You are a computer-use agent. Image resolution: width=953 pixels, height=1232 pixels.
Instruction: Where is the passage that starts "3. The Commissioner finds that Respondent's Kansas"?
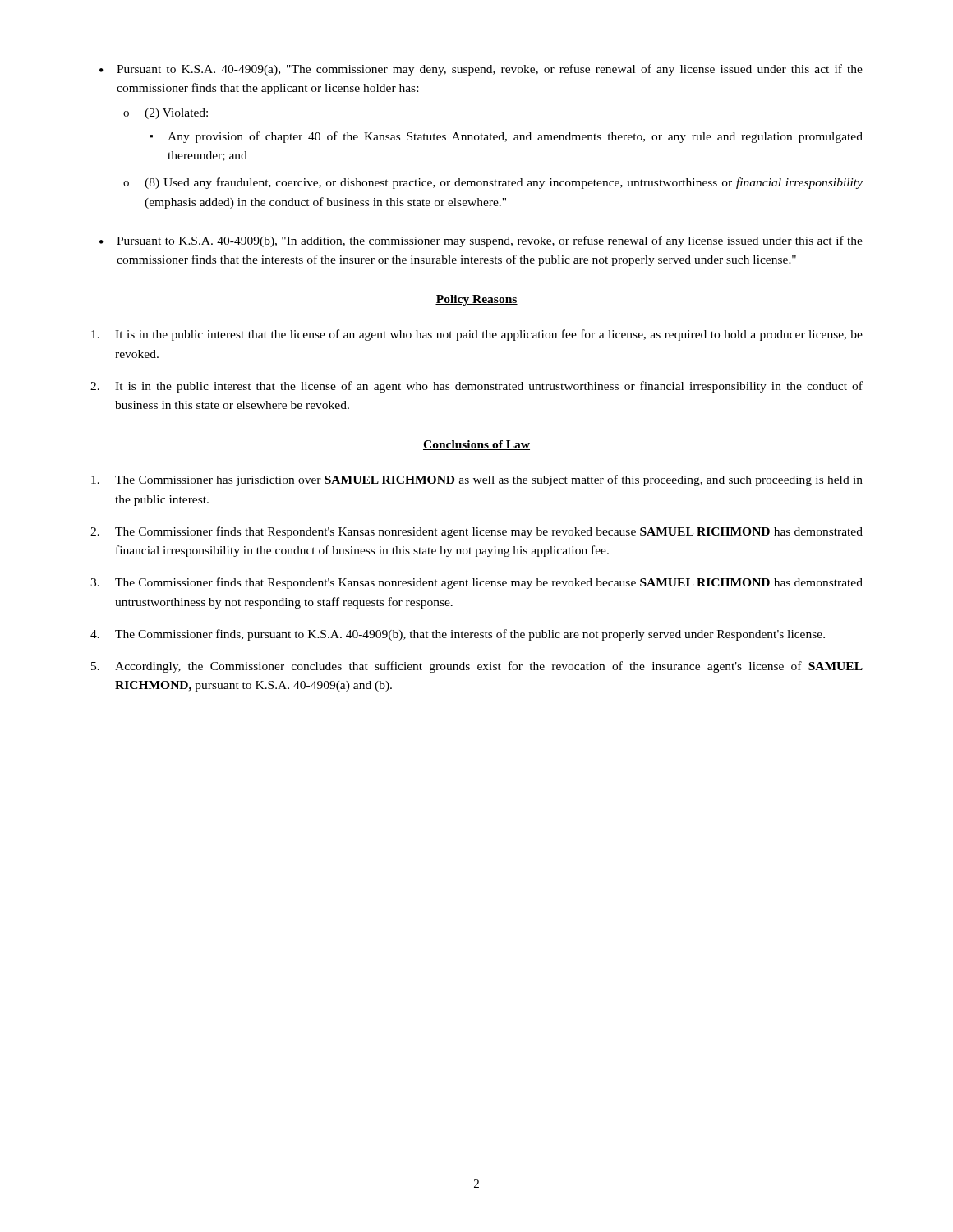click(476, 592)
